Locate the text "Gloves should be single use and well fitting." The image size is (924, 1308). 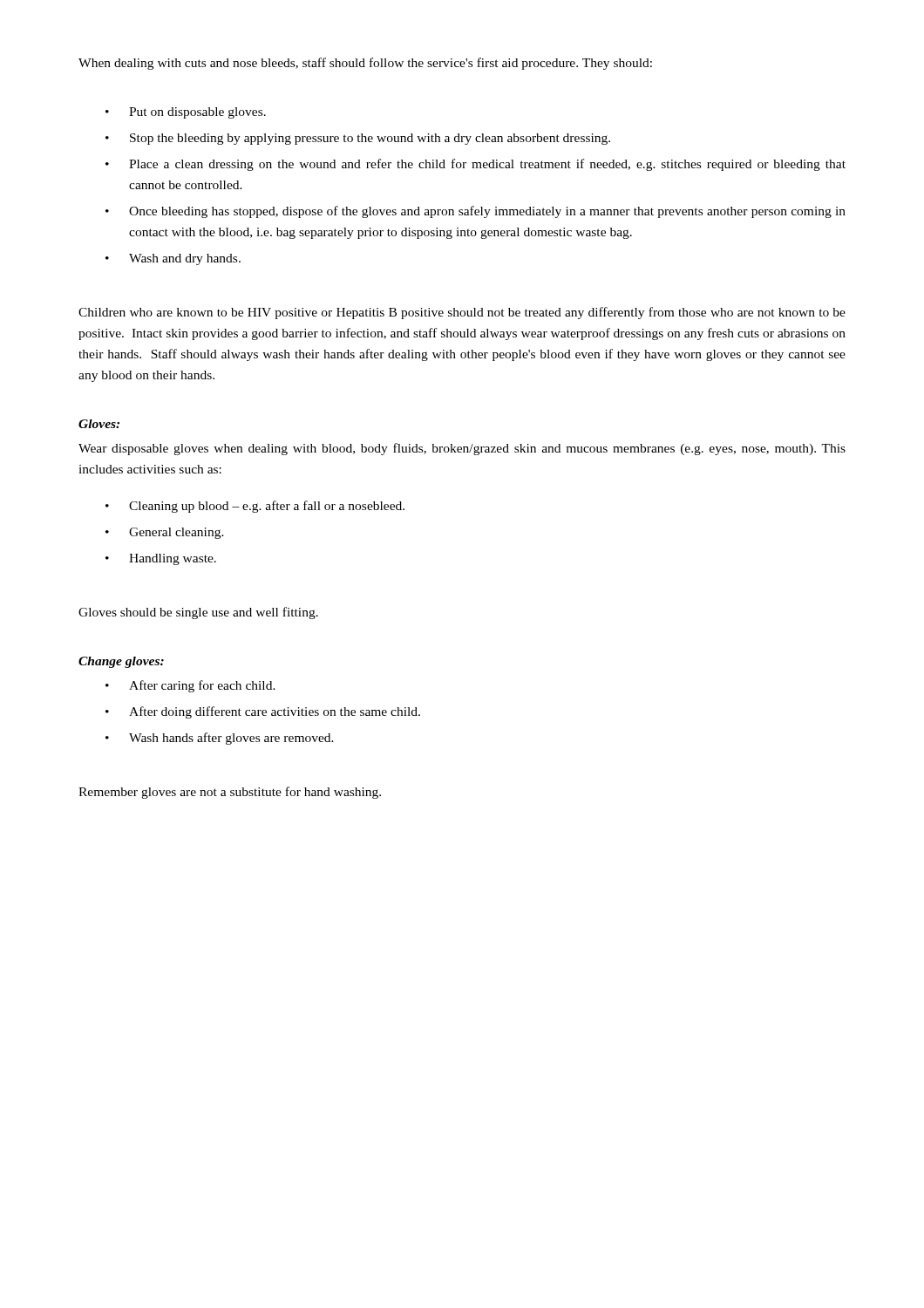pos(199,612)
